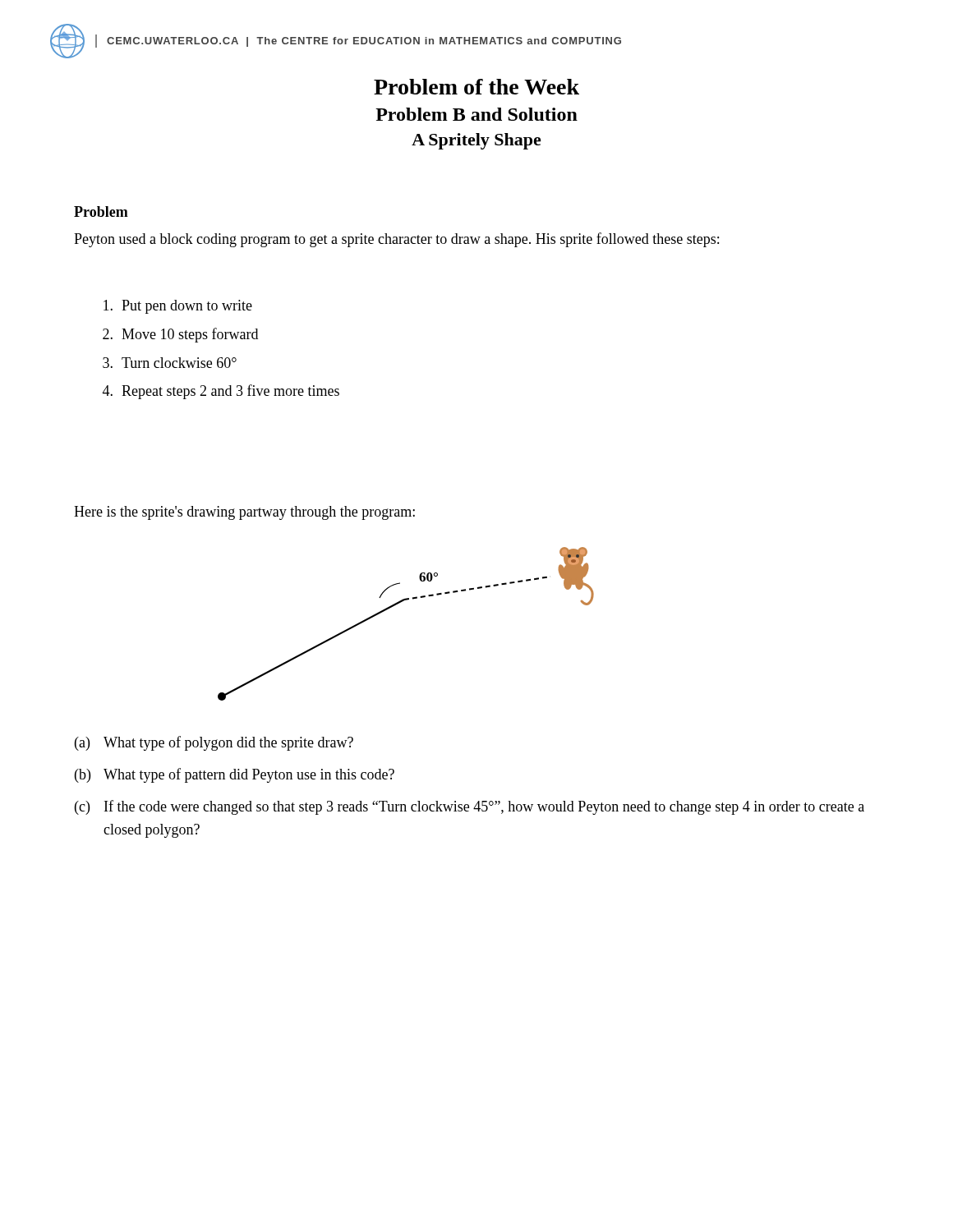Find the illustration
This screenshot has width=953, height=1232.
[411, 624]
